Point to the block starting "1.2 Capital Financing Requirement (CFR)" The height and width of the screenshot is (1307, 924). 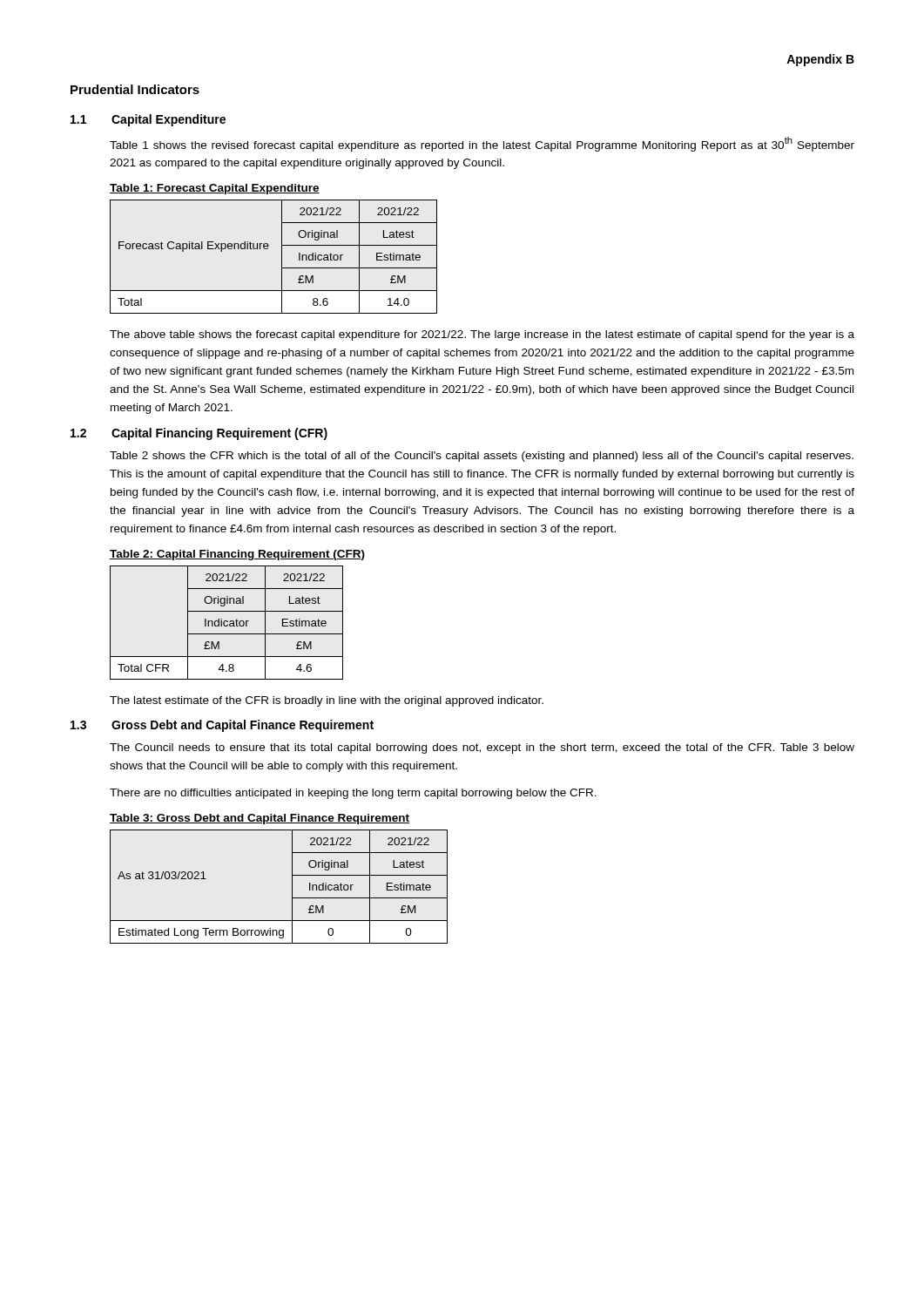coord(199,433)
